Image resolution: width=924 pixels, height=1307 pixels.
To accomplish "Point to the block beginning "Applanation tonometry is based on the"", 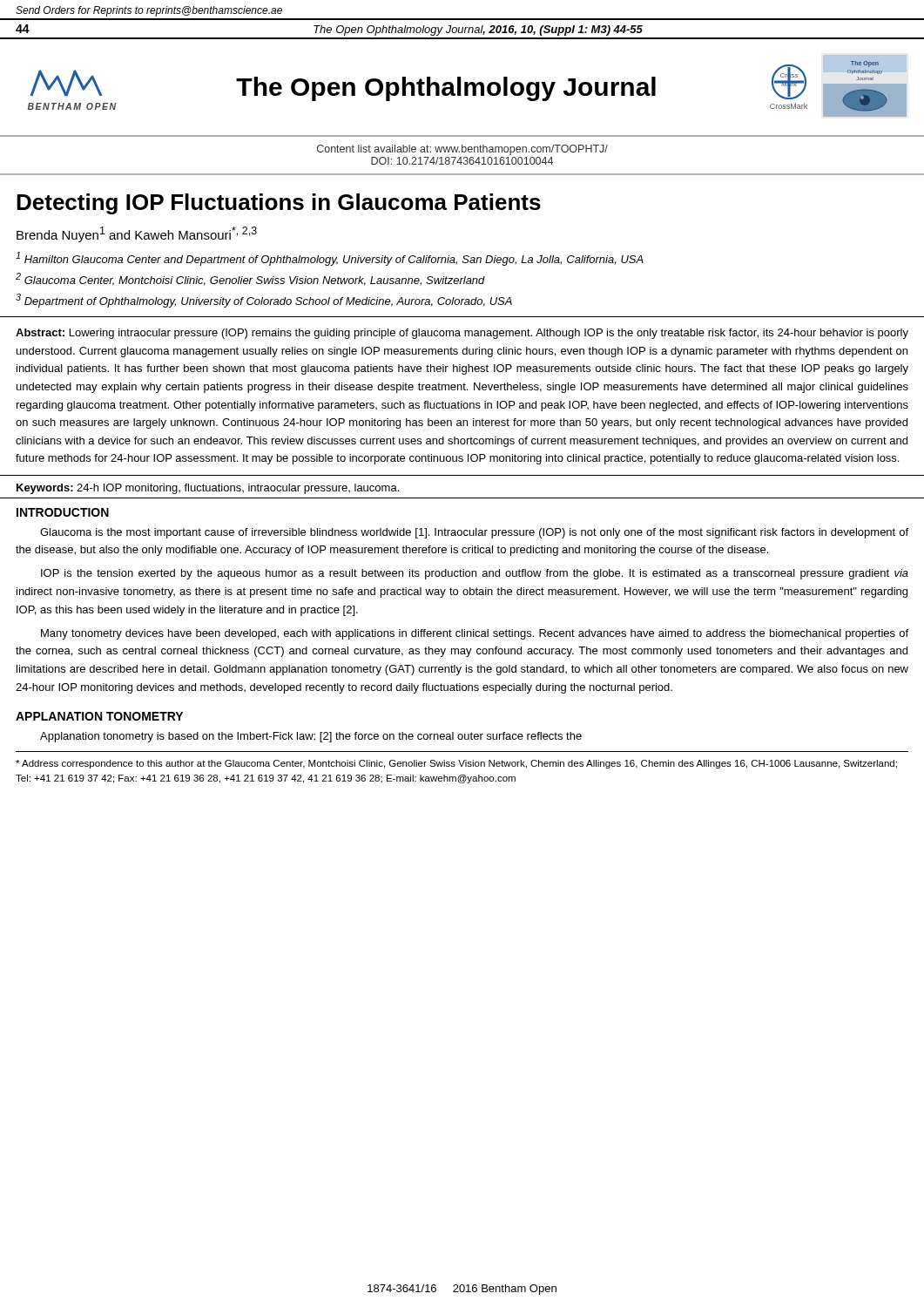I will tap(462, 736).
